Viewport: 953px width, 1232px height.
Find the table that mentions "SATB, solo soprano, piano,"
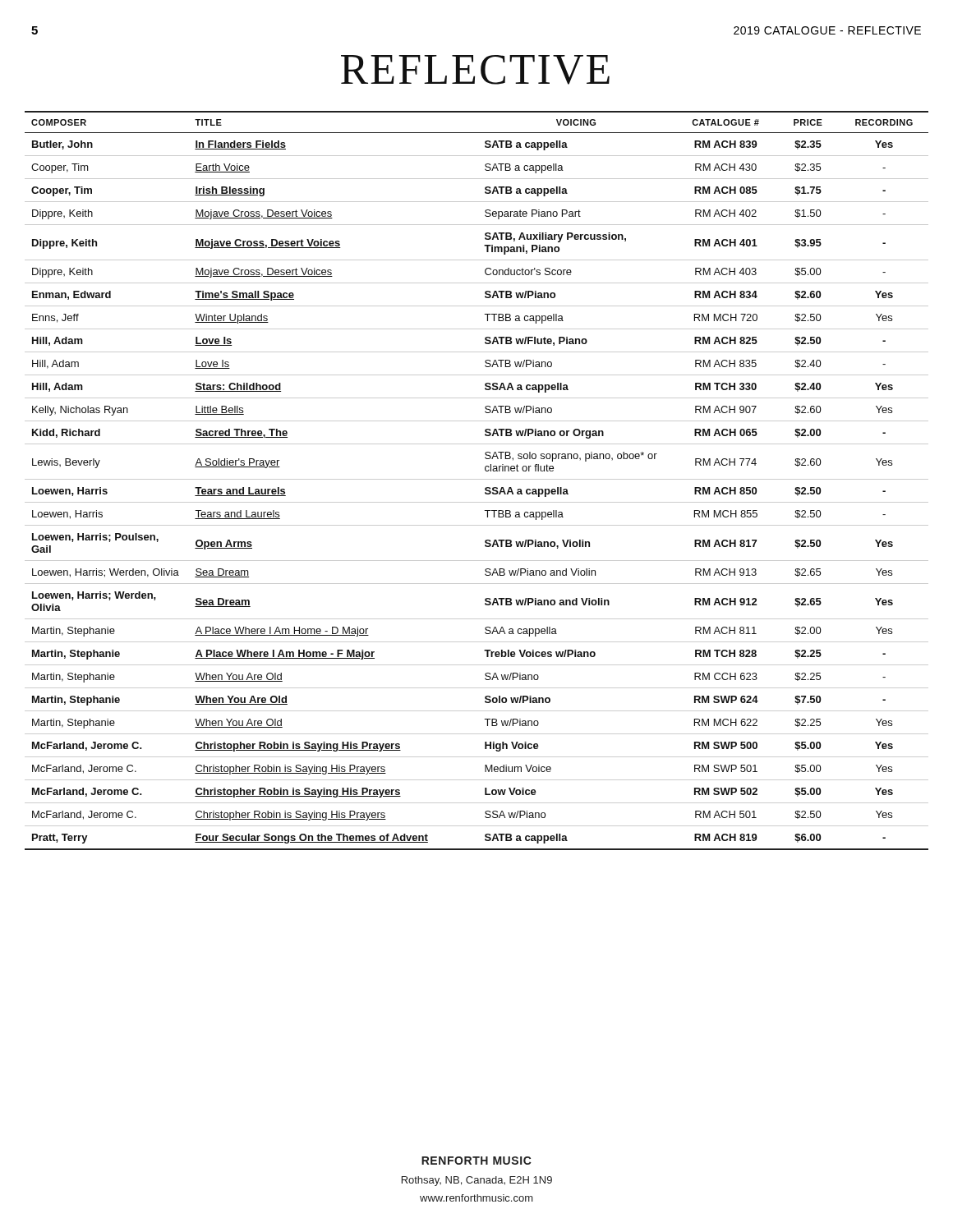[x=476, y=480]
